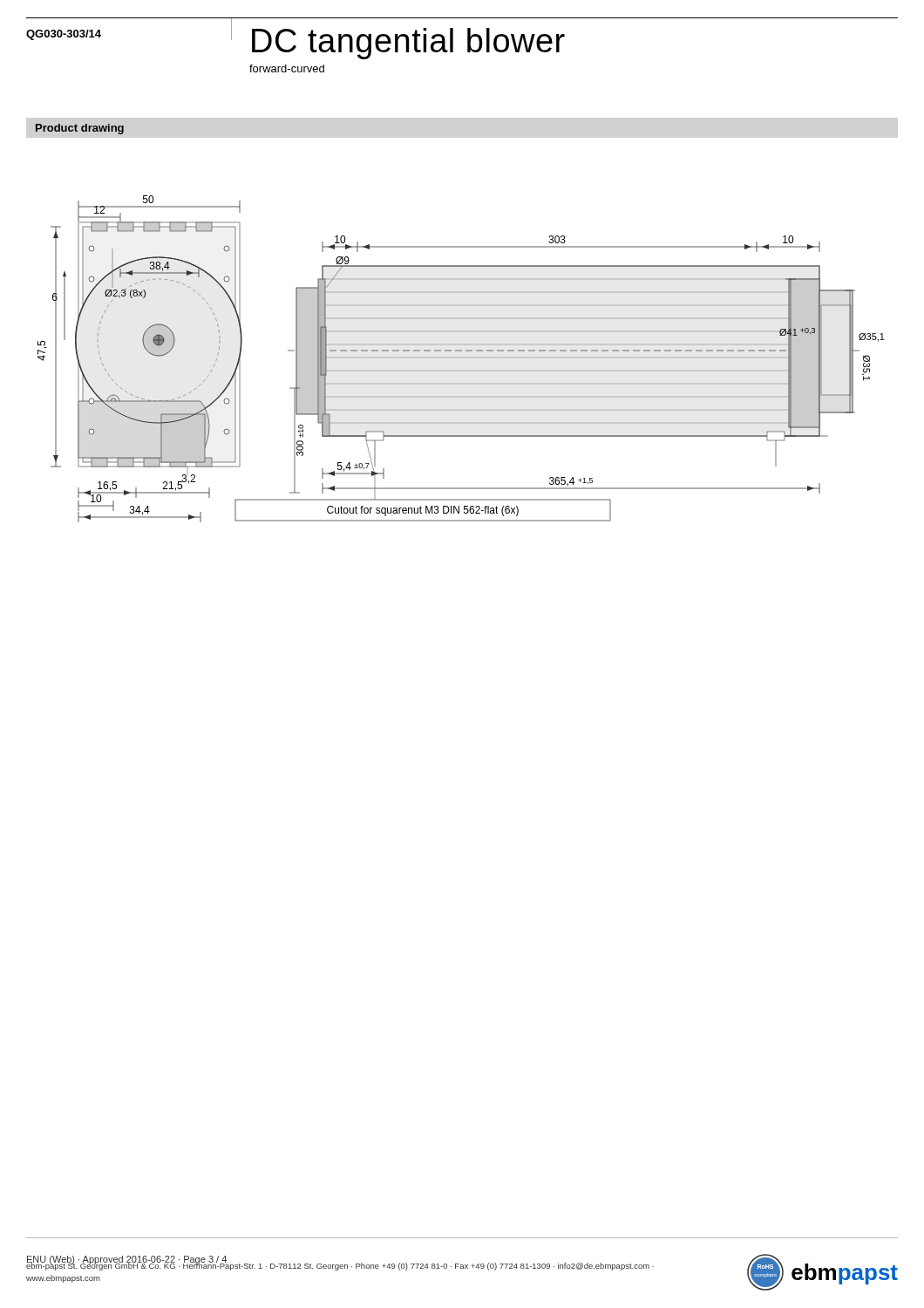
Task: Find the engineering diagram
Action: coord(462,371)
